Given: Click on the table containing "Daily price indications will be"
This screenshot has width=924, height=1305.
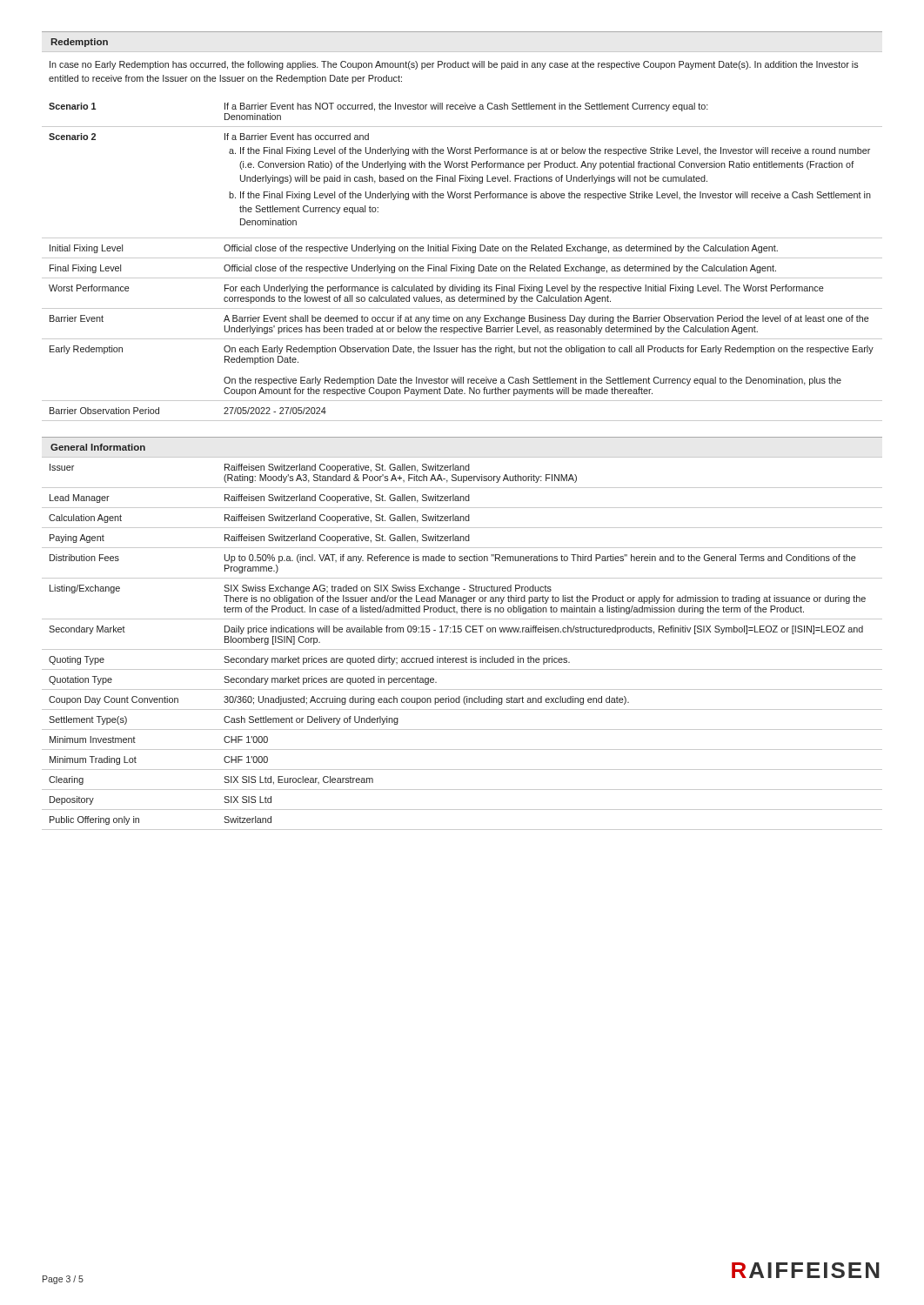Looking at the screenshot, I should [x=462, y=644].
